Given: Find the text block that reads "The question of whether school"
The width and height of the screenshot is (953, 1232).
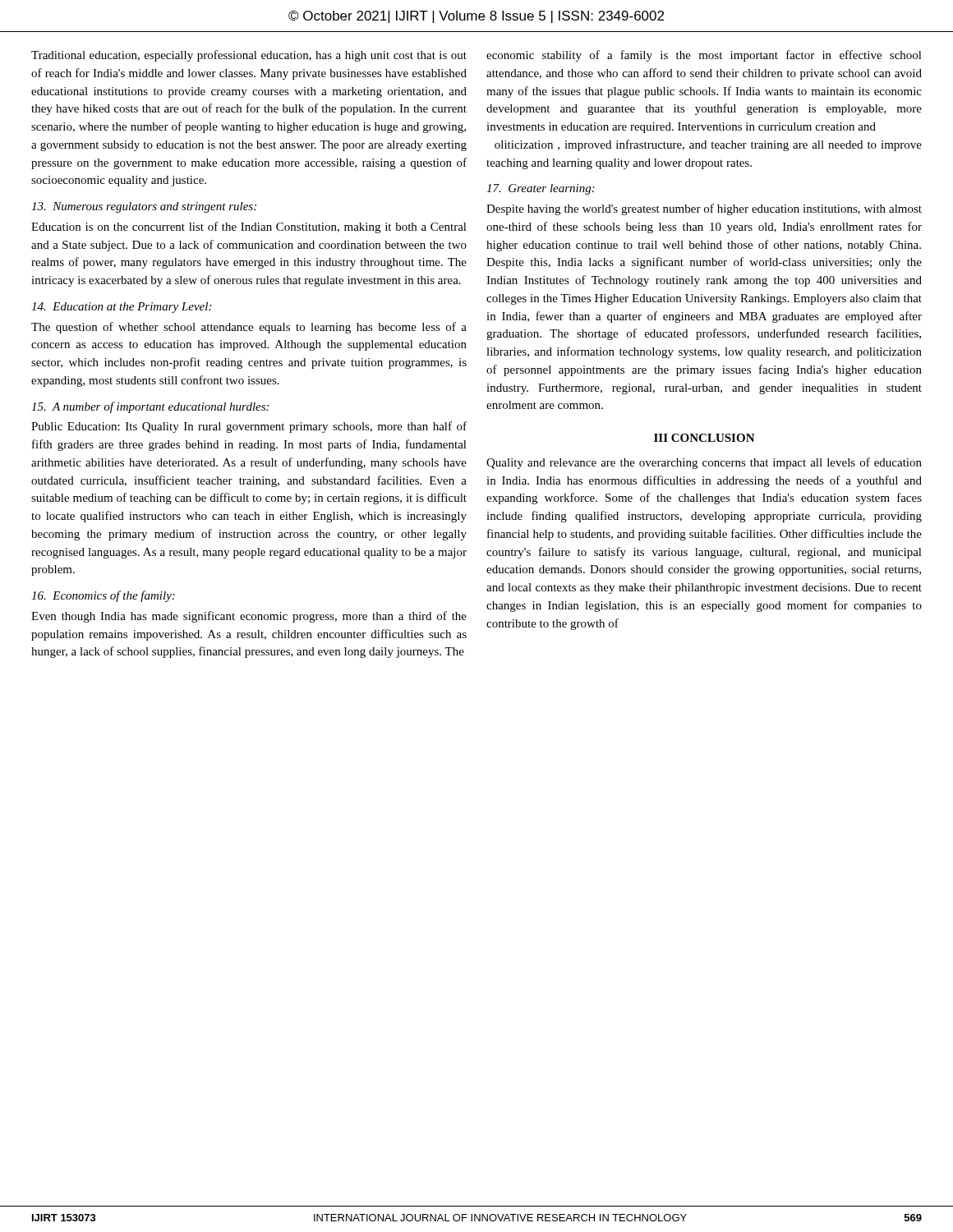Looking at the screenshot, I should click(249, 354).
